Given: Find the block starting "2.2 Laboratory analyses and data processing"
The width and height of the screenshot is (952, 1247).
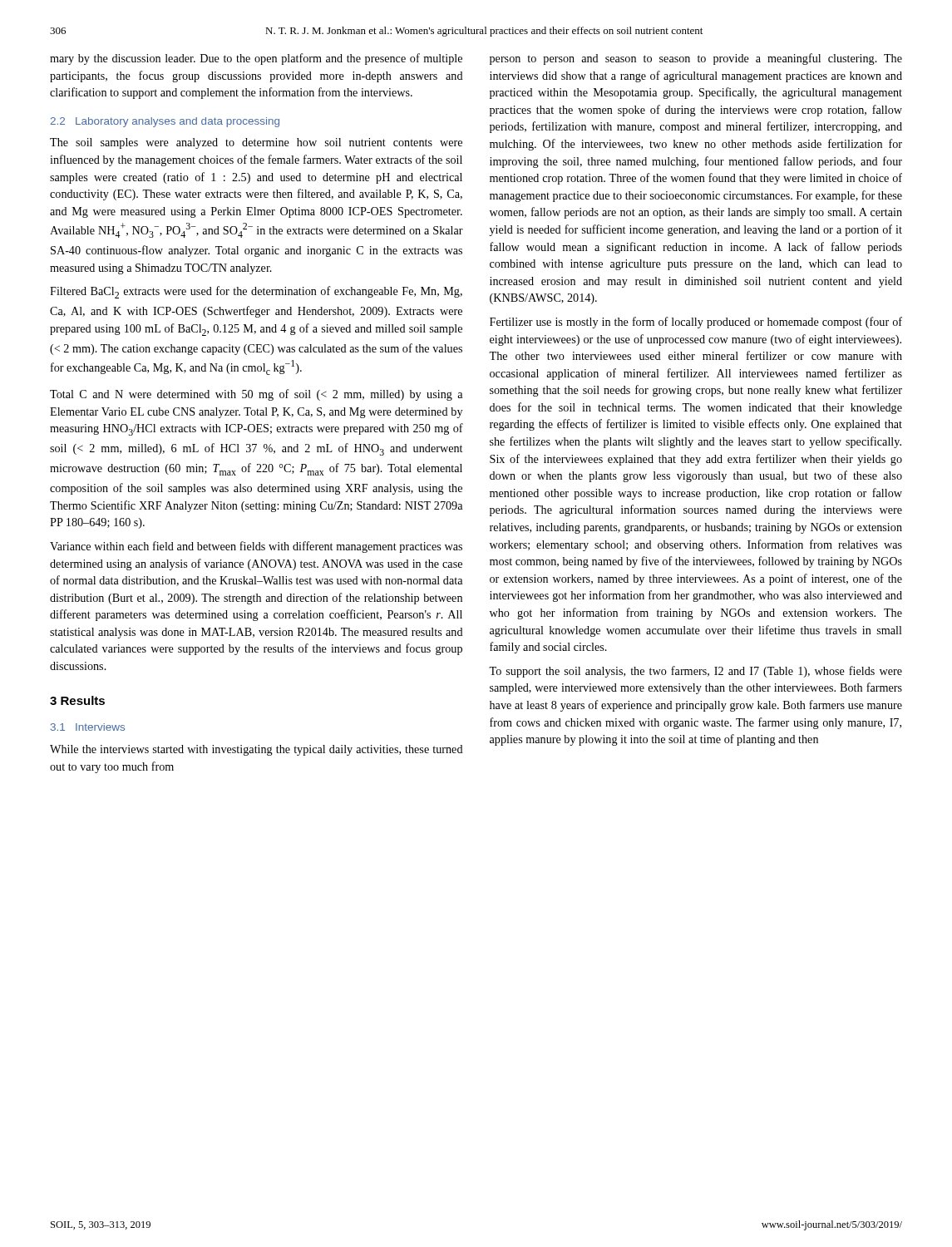Looking at the screenshot, I should pos(165,121).
